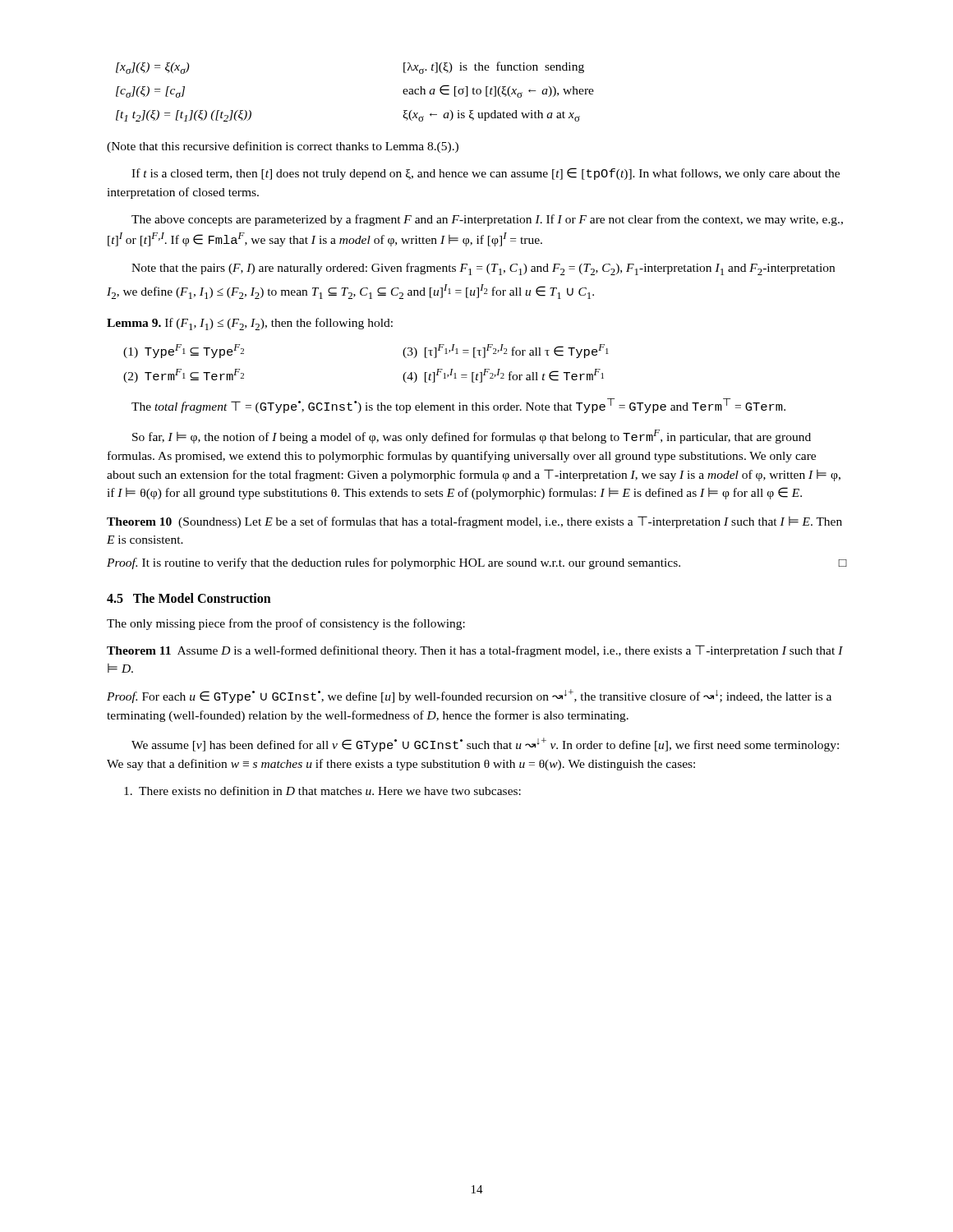Navigate to the passage starting "Lemma 9. If (F1, I1) ≤ (F2, I2),"
This screenshot has height=1232, width=953.
pos(250,324)
